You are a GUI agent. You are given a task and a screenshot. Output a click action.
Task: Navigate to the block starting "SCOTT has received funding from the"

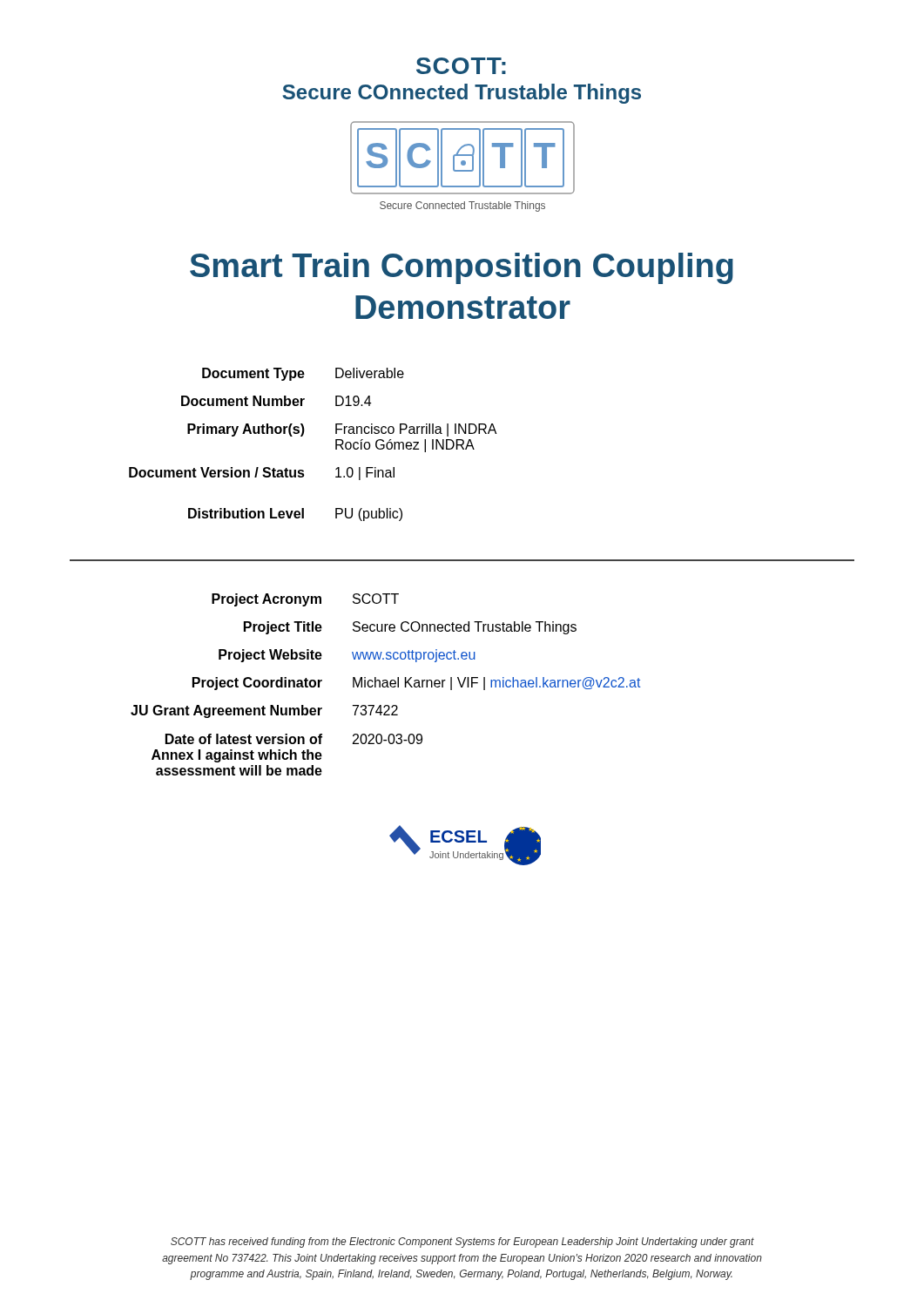462,1258
